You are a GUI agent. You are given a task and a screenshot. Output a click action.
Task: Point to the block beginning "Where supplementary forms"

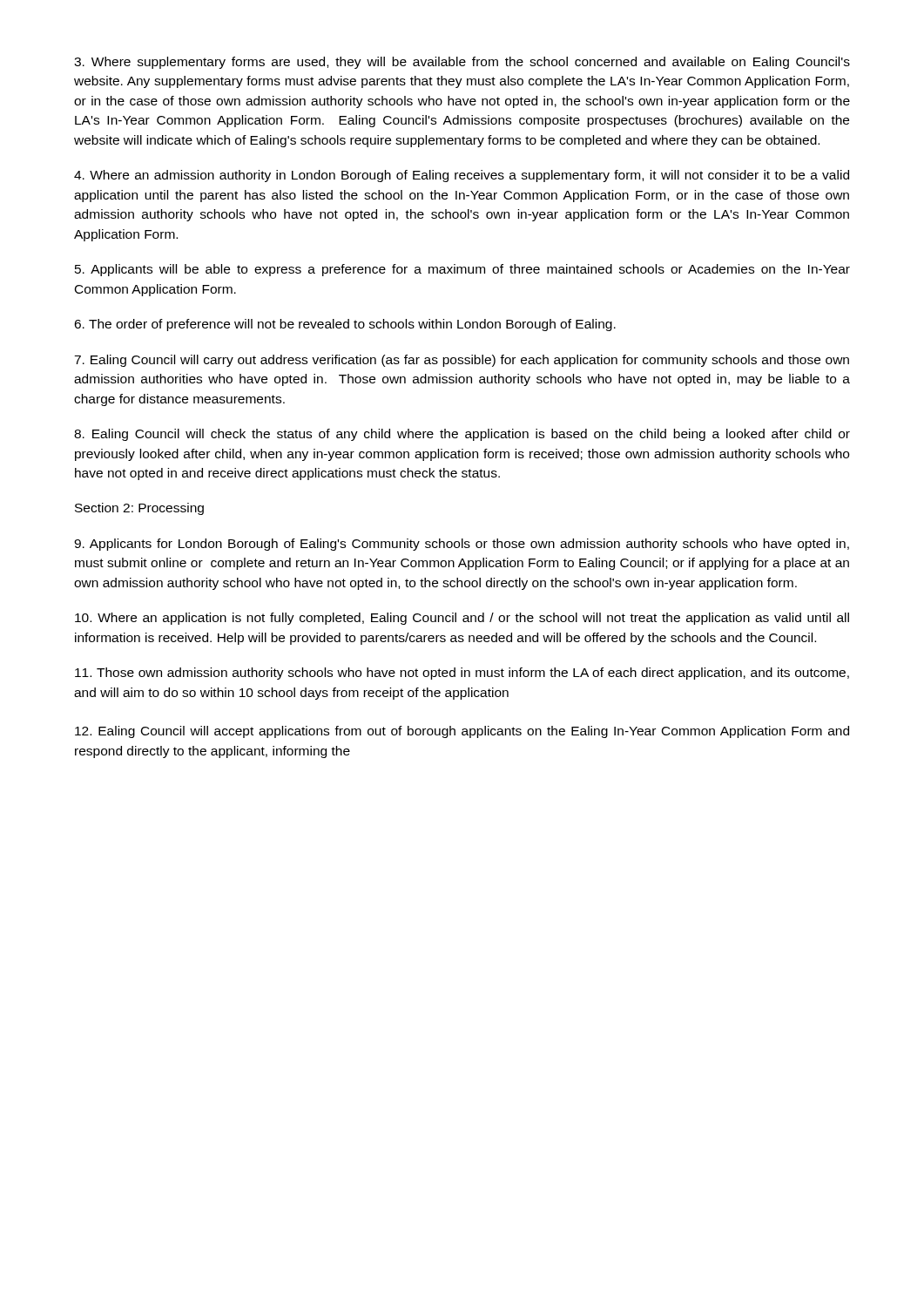click(462, 101)
